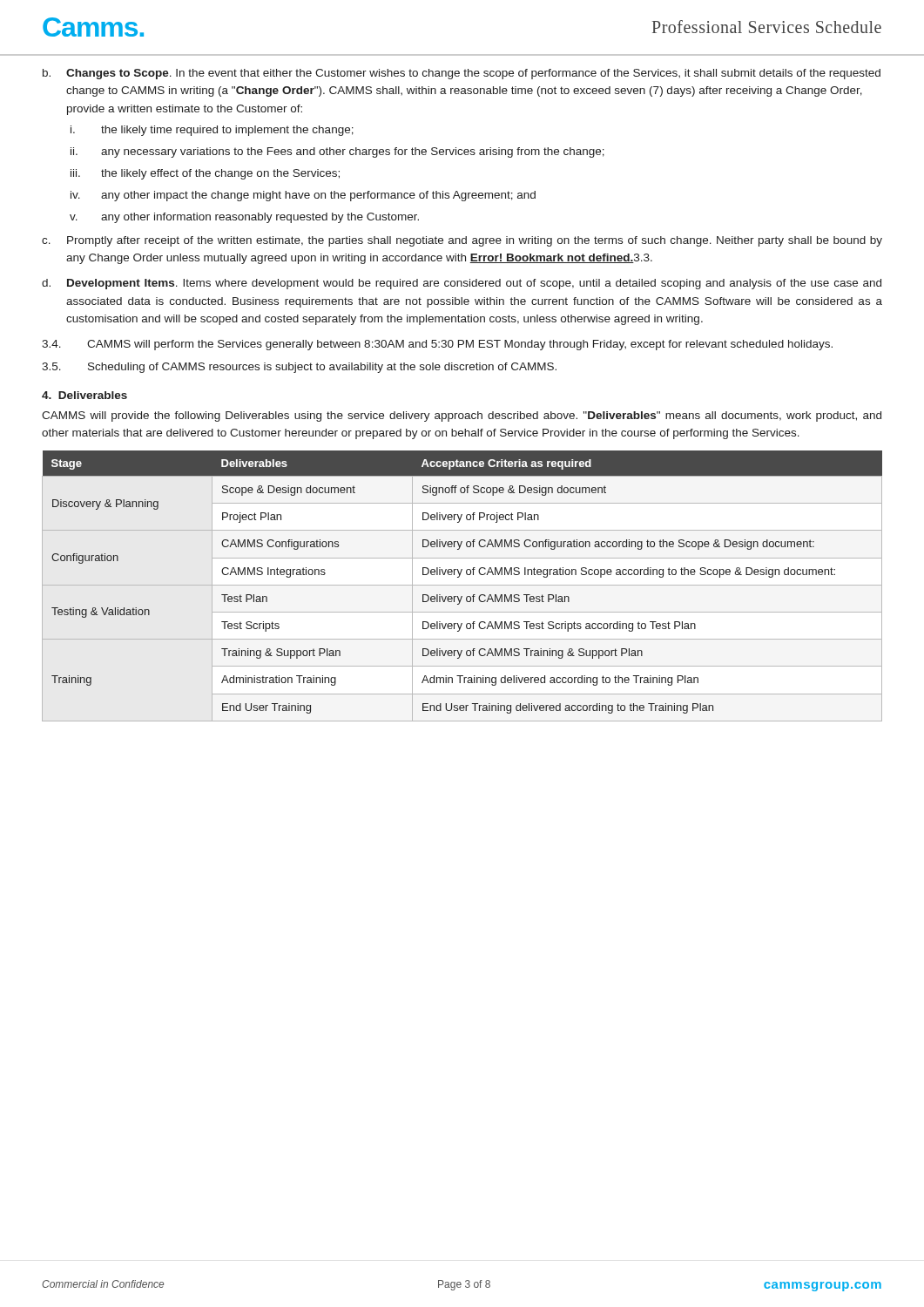
Task: Find a table
Action: pos(462,586)
